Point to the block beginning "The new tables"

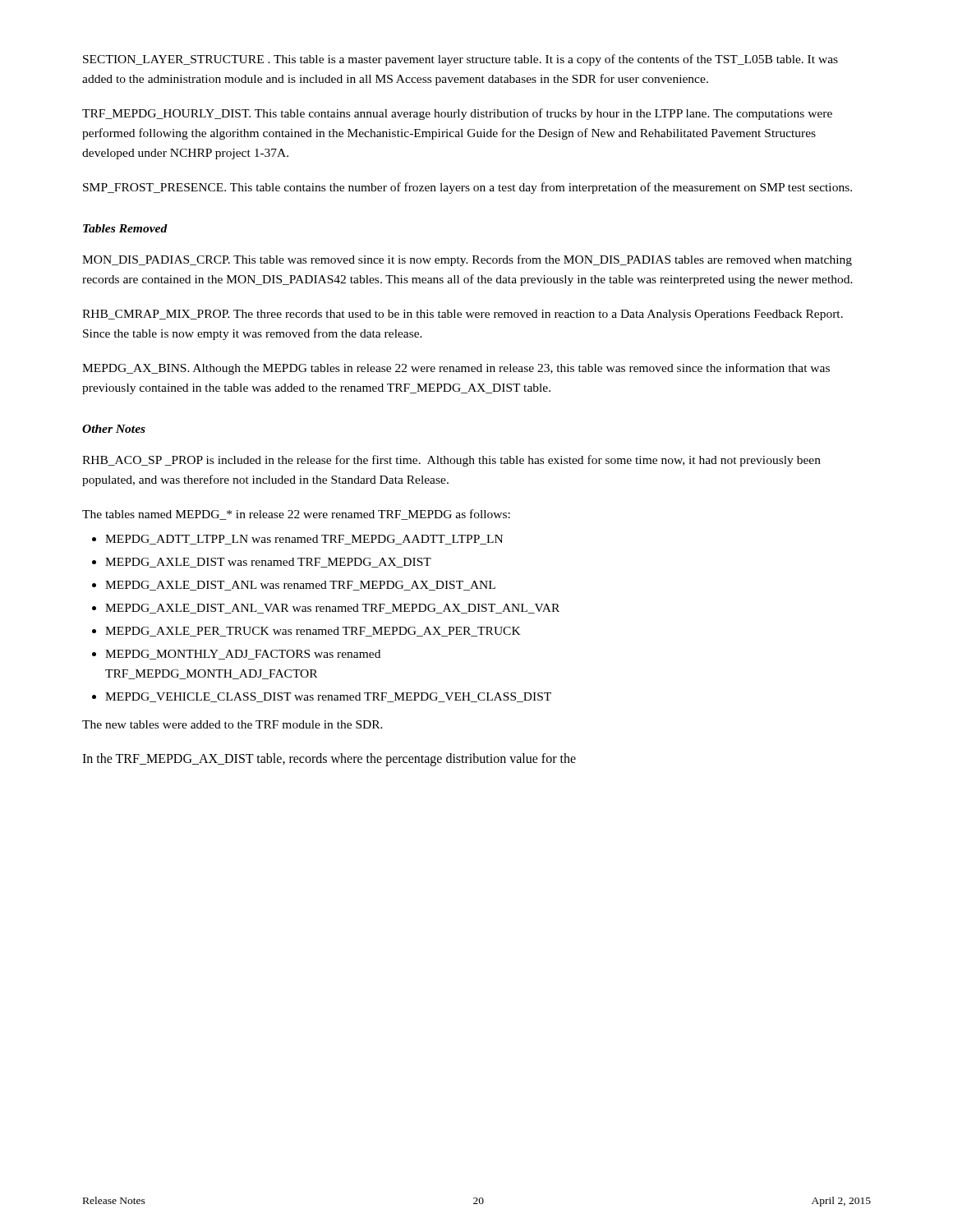(x=233, y=724)
